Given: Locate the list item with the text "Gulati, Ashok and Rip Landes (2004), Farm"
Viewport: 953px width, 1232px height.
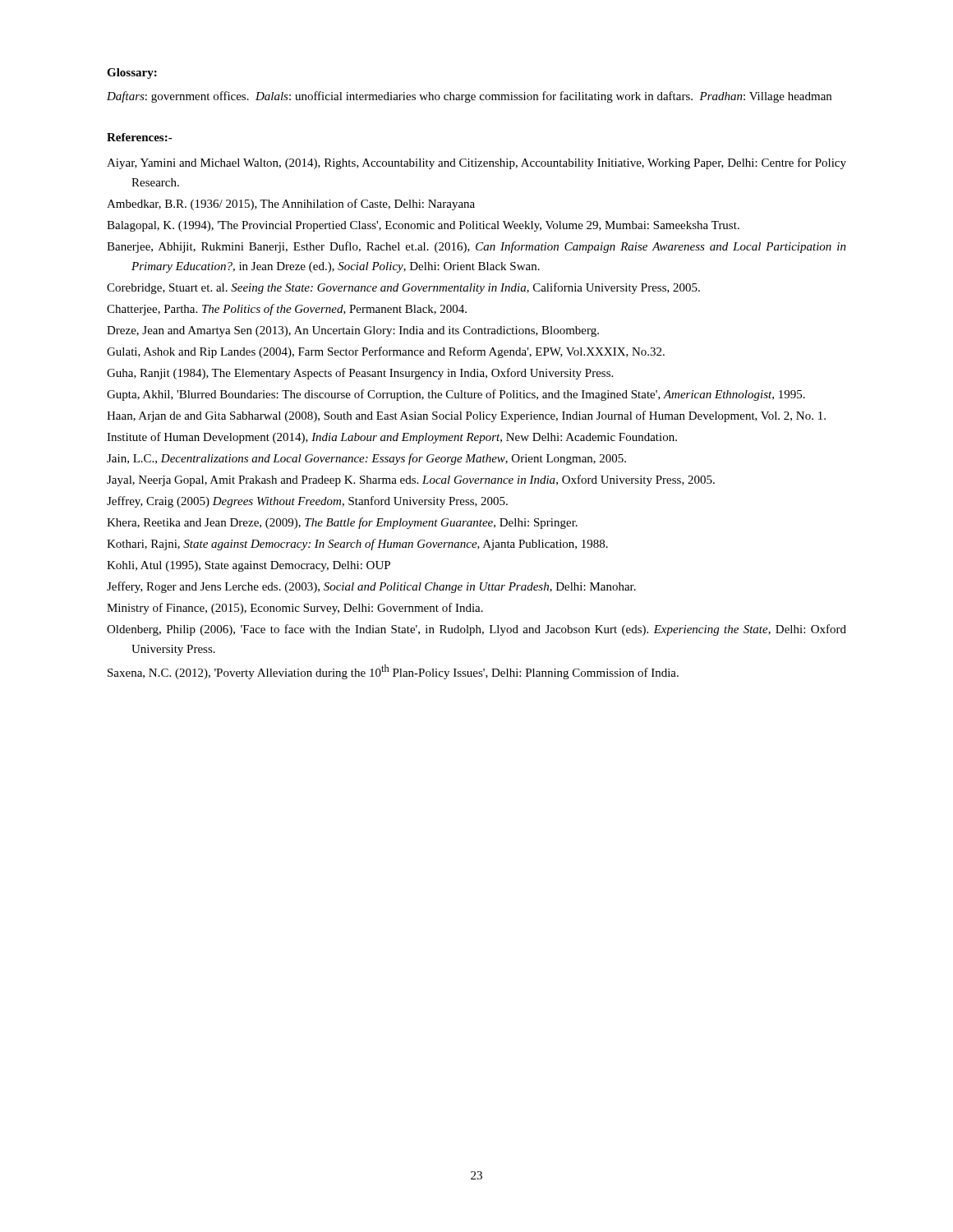Looking at the screenshot, I should 386,352.
